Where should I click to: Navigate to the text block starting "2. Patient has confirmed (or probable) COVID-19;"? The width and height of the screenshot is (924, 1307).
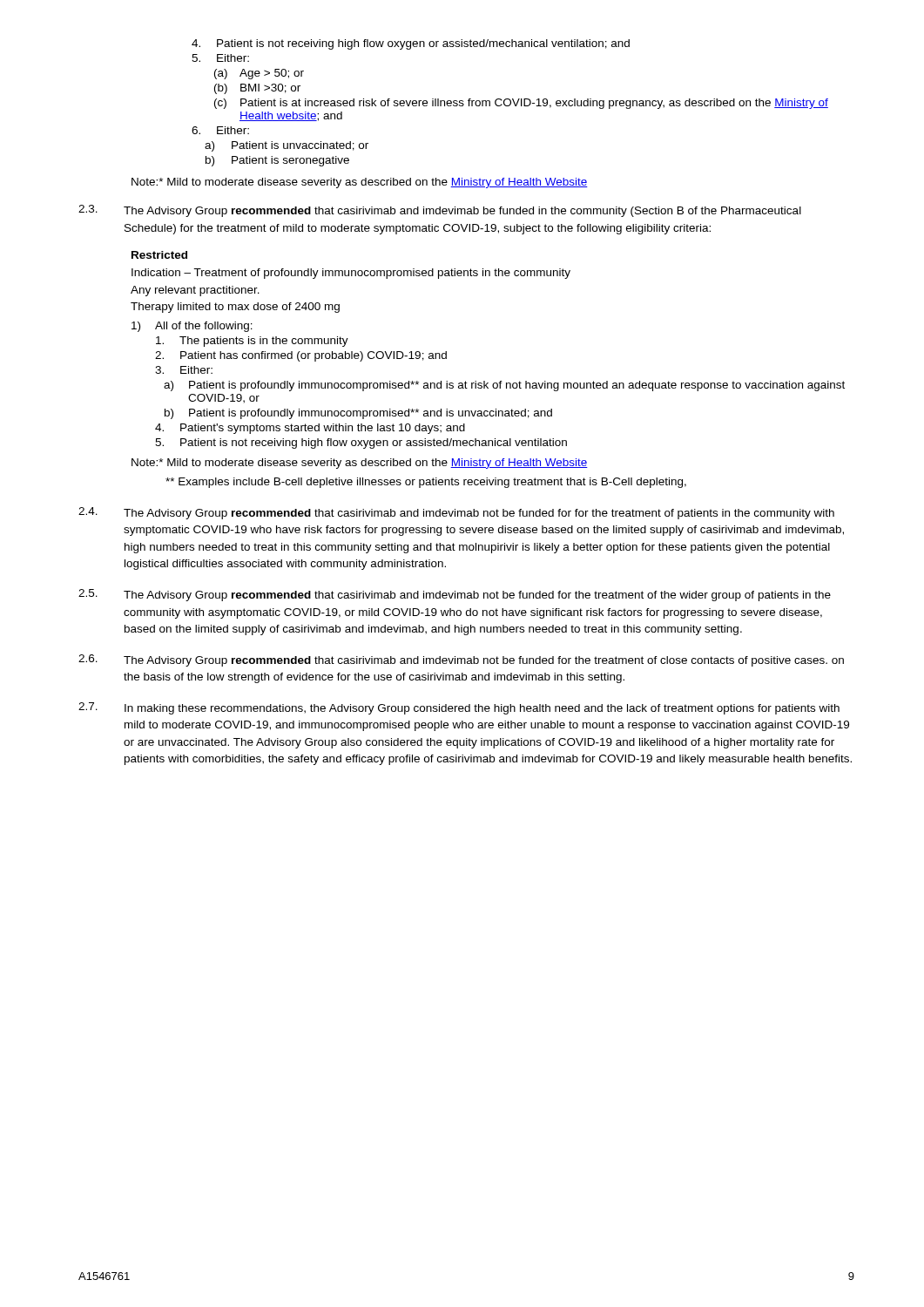[301, 355]
